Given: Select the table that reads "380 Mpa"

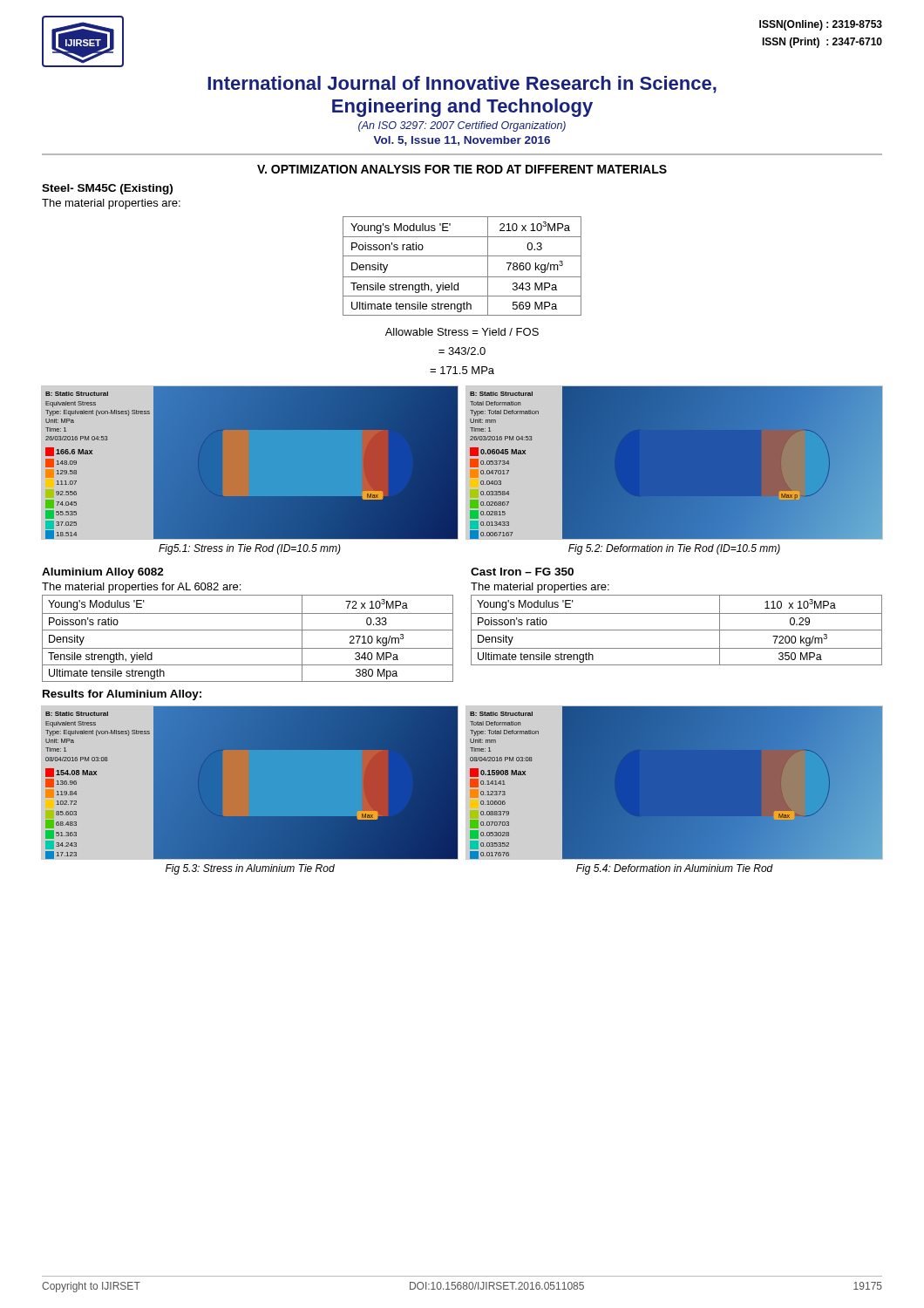Looking at the screenshot, I should [248, 638].
